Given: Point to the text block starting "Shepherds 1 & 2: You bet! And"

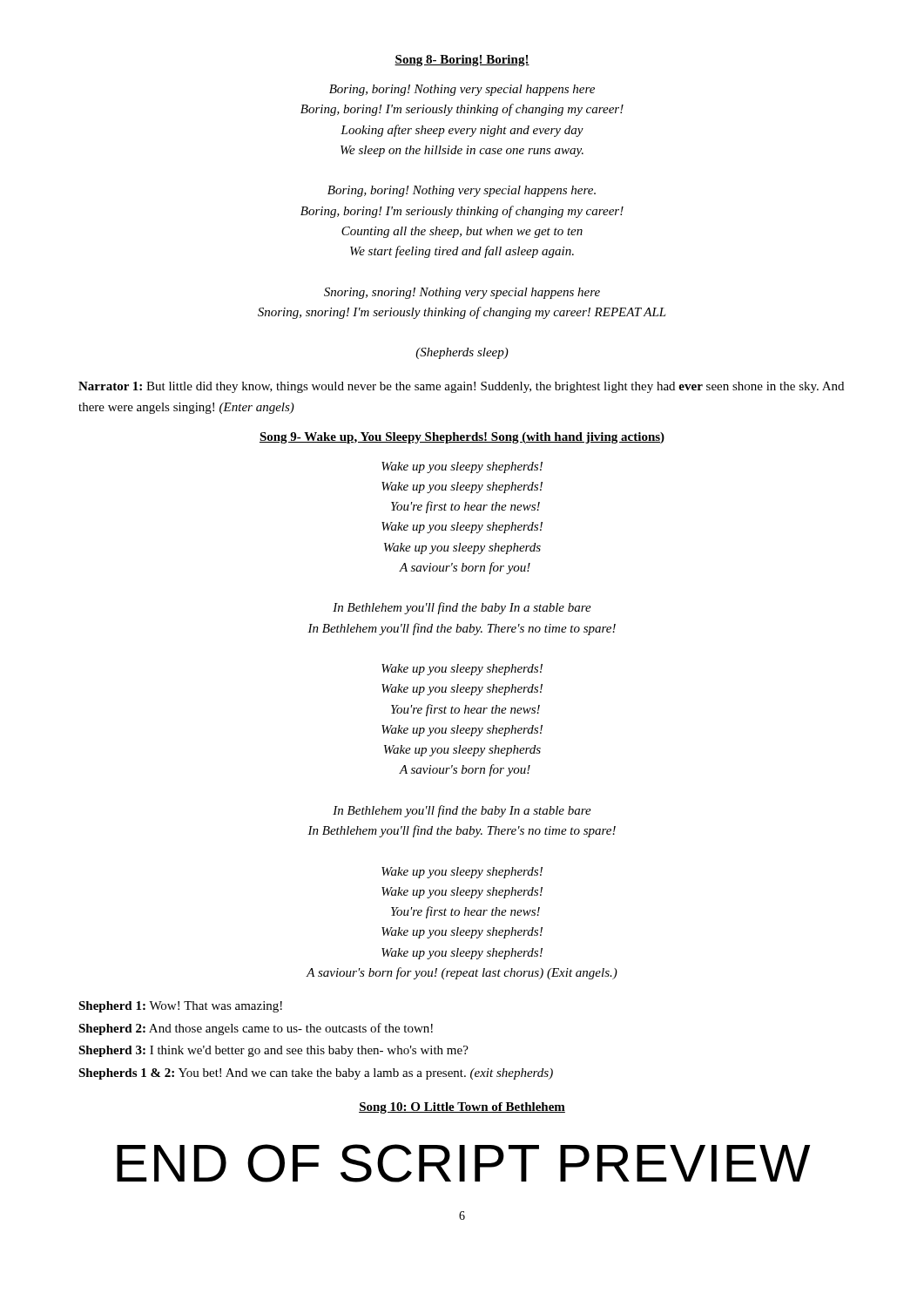Looking at the screenshot, I should [316, 1072].
